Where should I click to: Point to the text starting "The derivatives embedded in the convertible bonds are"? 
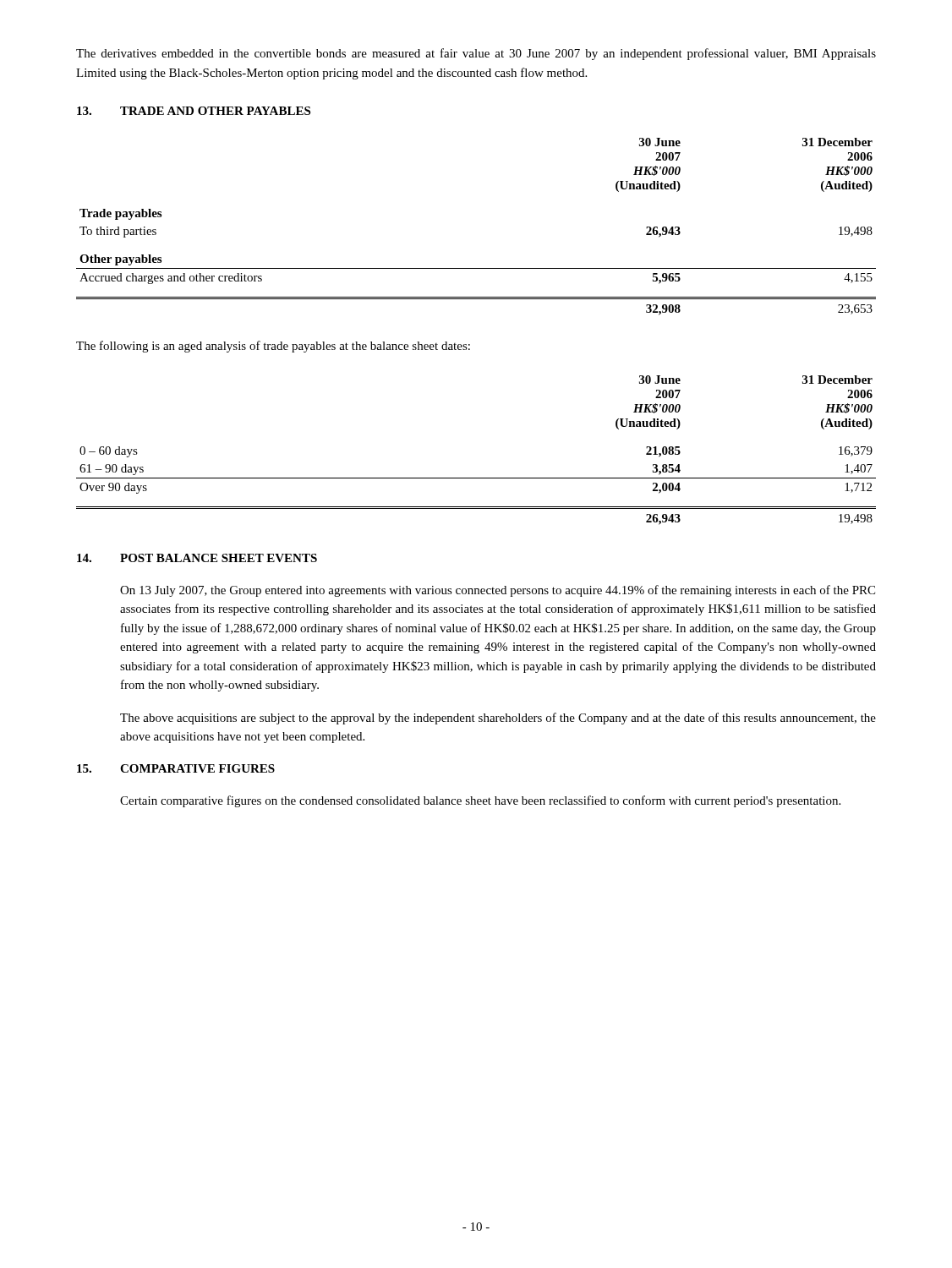(x=476, y=63)
